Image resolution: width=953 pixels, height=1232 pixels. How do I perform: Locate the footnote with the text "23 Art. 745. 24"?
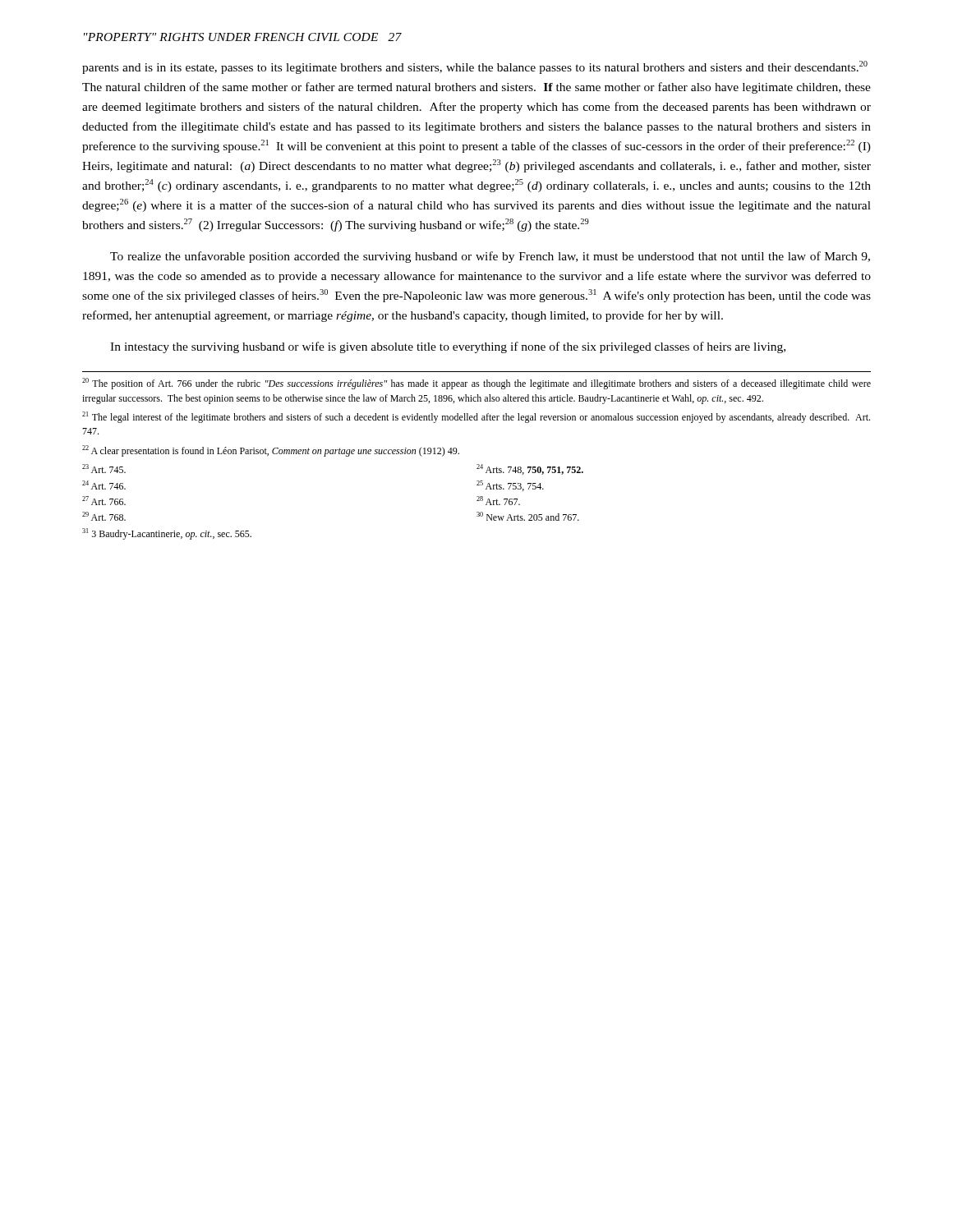(476, 503)
